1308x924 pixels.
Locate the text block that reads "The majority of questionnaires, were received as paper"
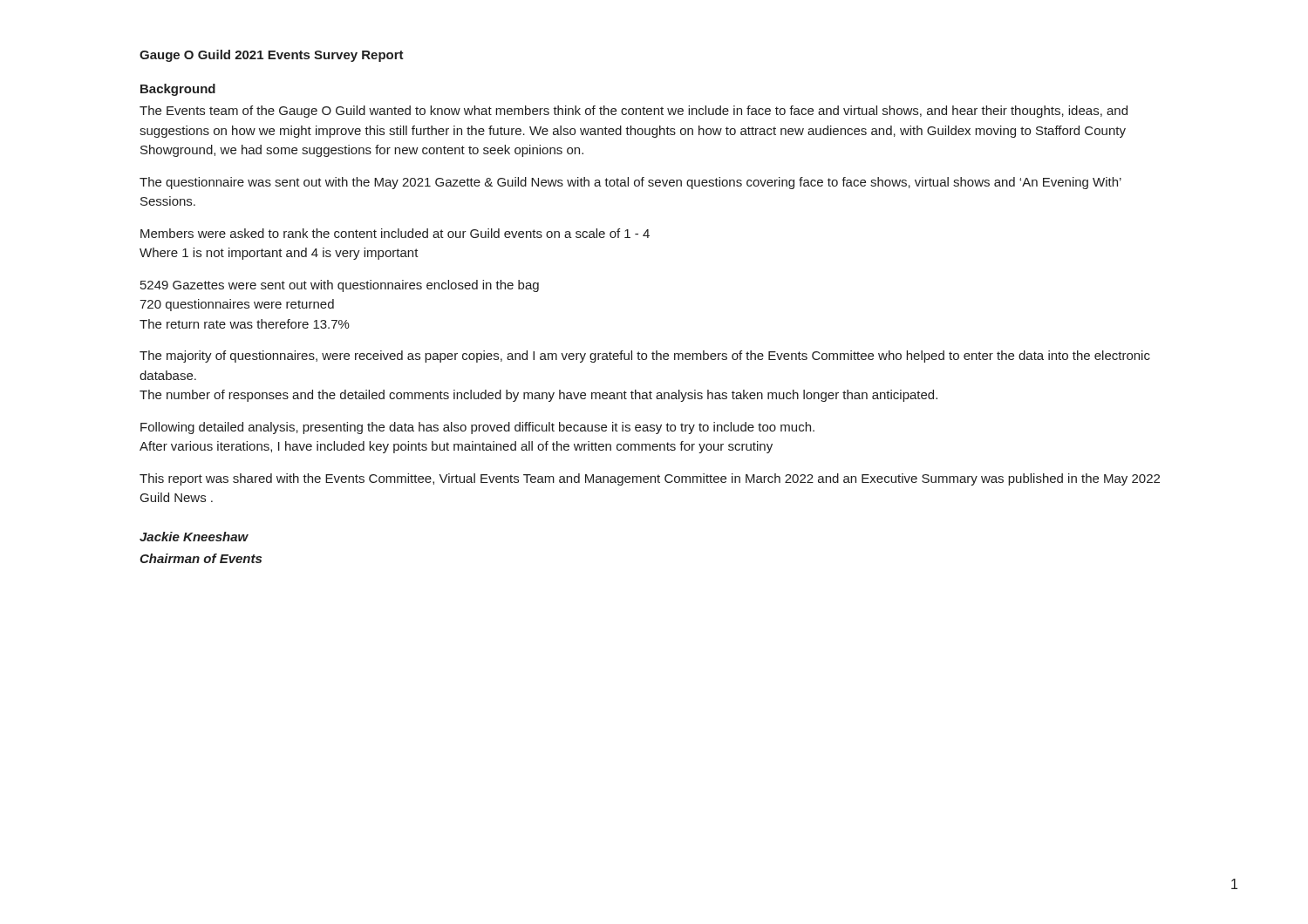pyautogui.click(x=645, y=357)
